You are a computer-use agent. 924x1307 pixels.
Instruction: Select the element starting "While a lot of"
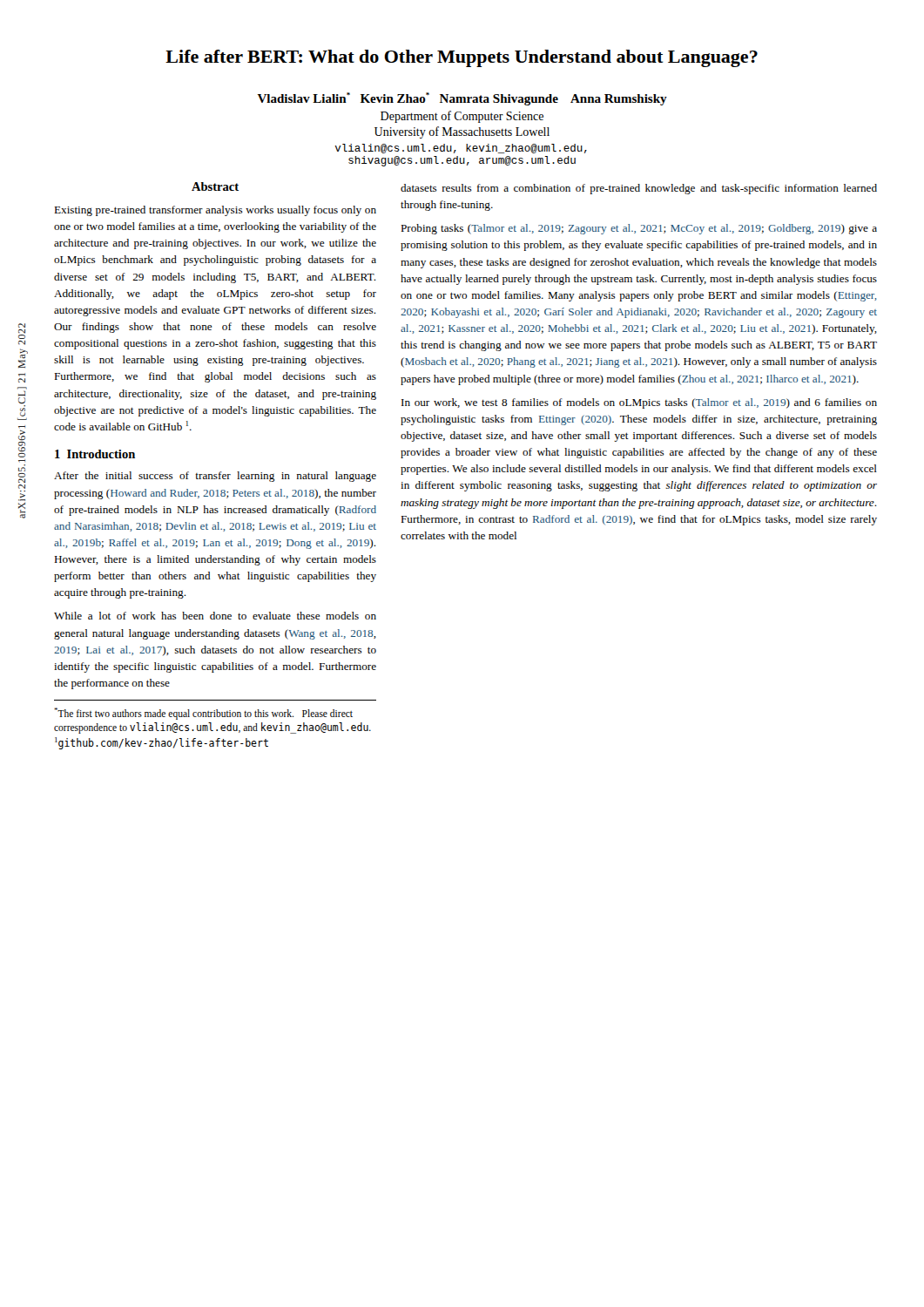[x=215, y=649]
